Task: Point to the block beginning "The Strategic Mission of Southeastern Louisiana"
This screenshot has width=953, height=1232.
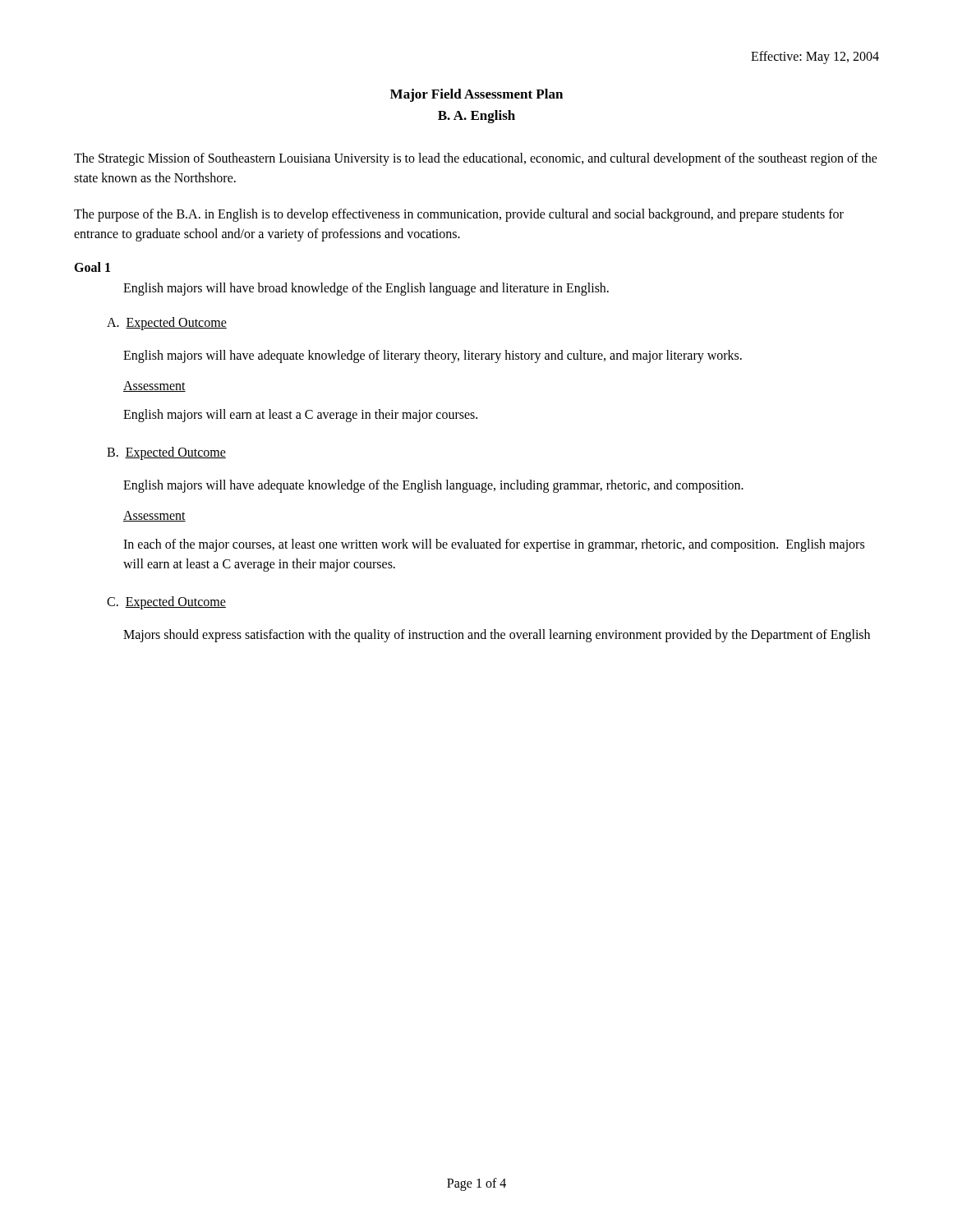Action: (476, 168)
